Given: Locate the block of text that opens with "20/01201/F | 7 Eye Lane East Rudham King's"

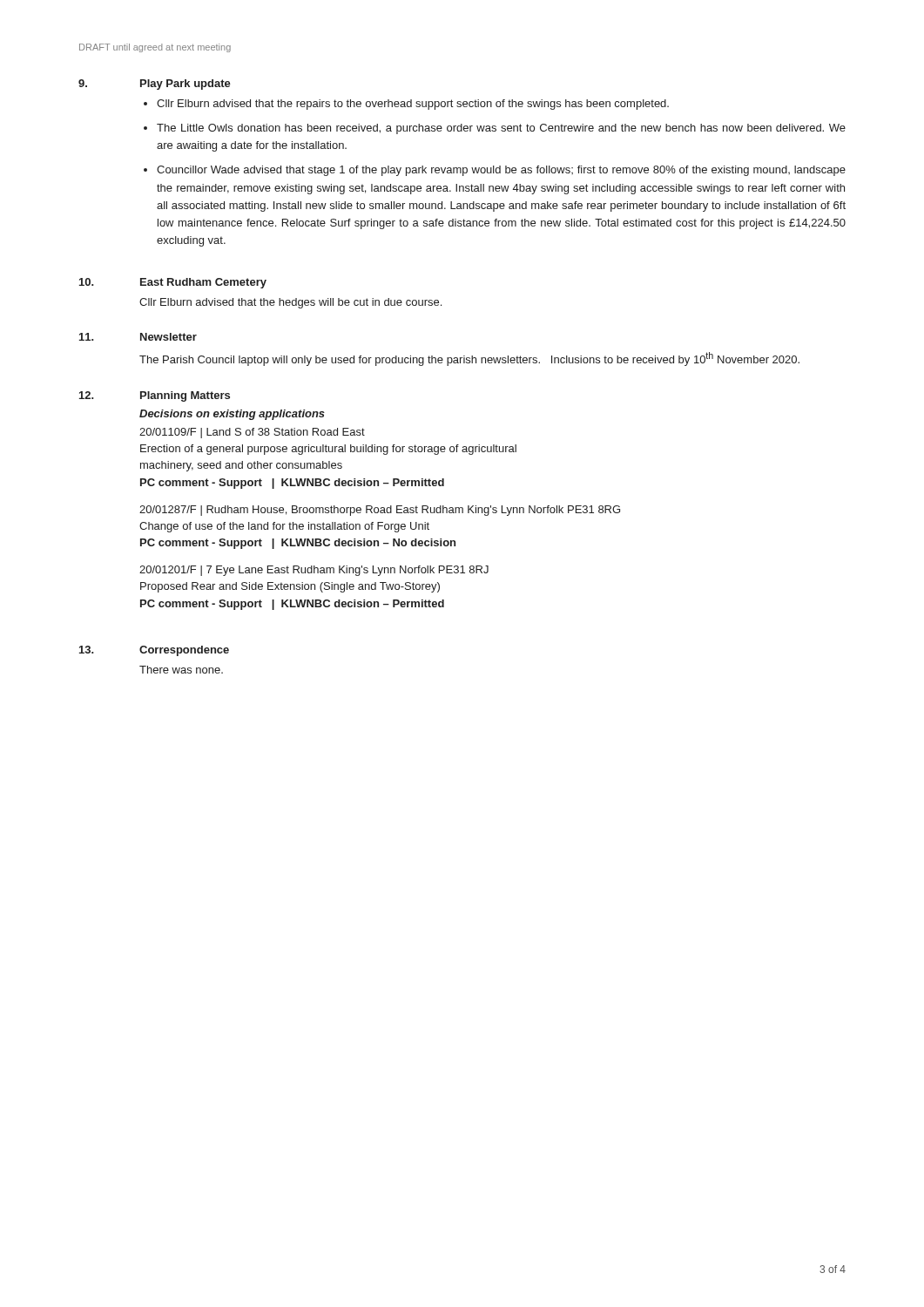Looking at the screenshot, I should [314, 571].
